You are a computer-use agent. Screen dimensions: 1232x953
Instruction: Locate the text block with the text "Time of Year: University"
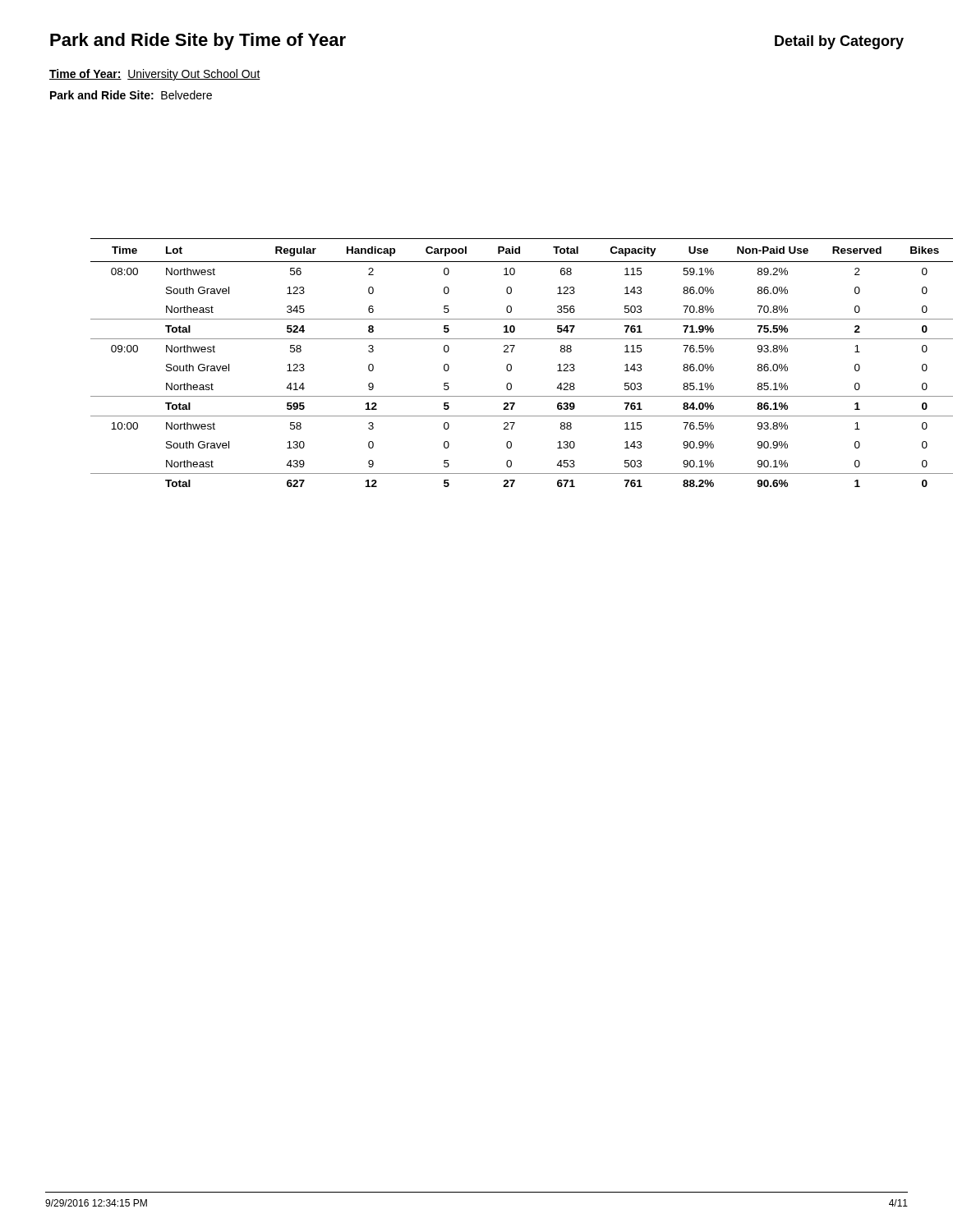click(x=155, y=74)
